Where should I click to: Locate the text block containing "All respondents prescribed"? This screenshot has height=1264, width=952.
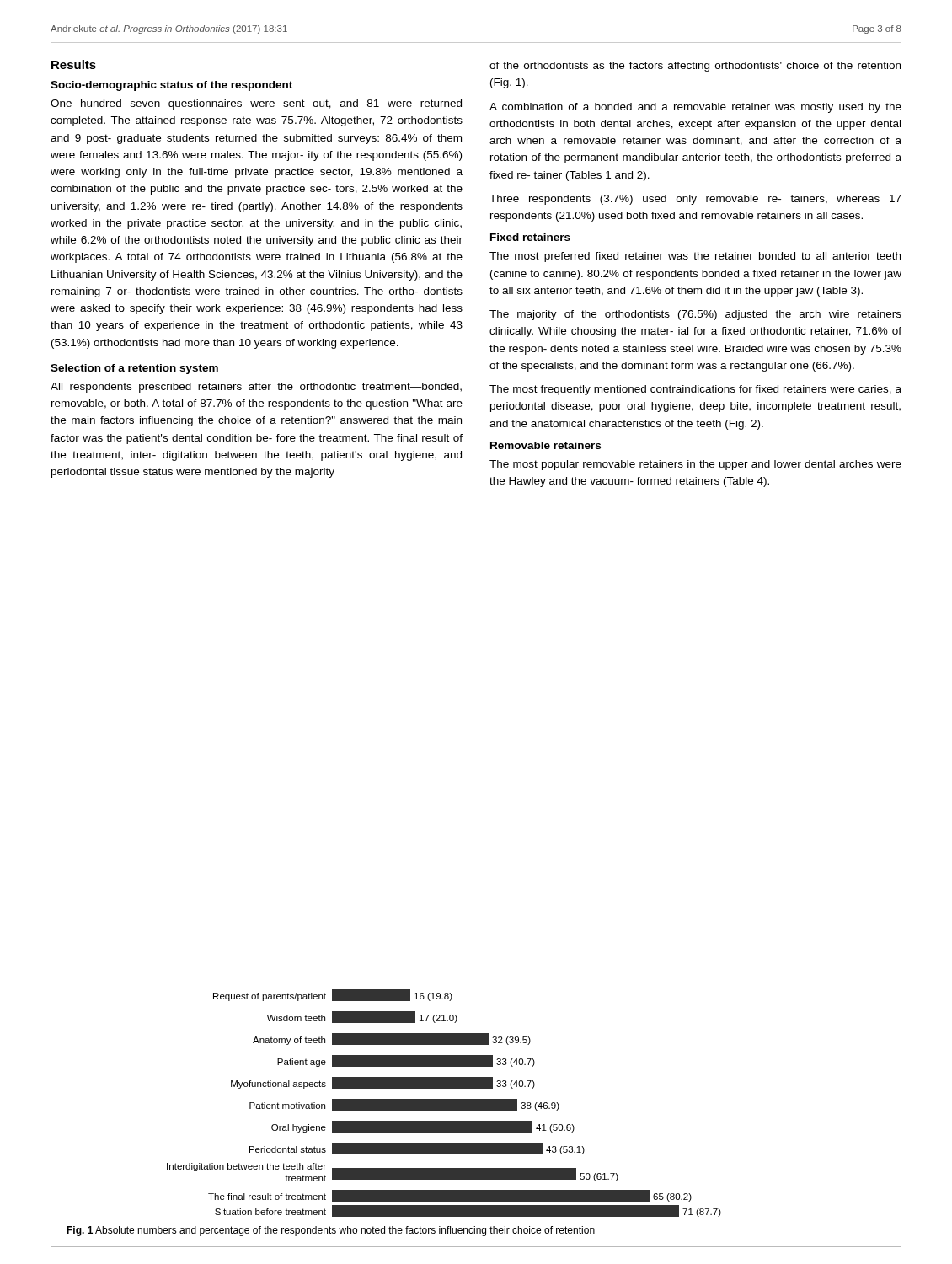point(257,429)
